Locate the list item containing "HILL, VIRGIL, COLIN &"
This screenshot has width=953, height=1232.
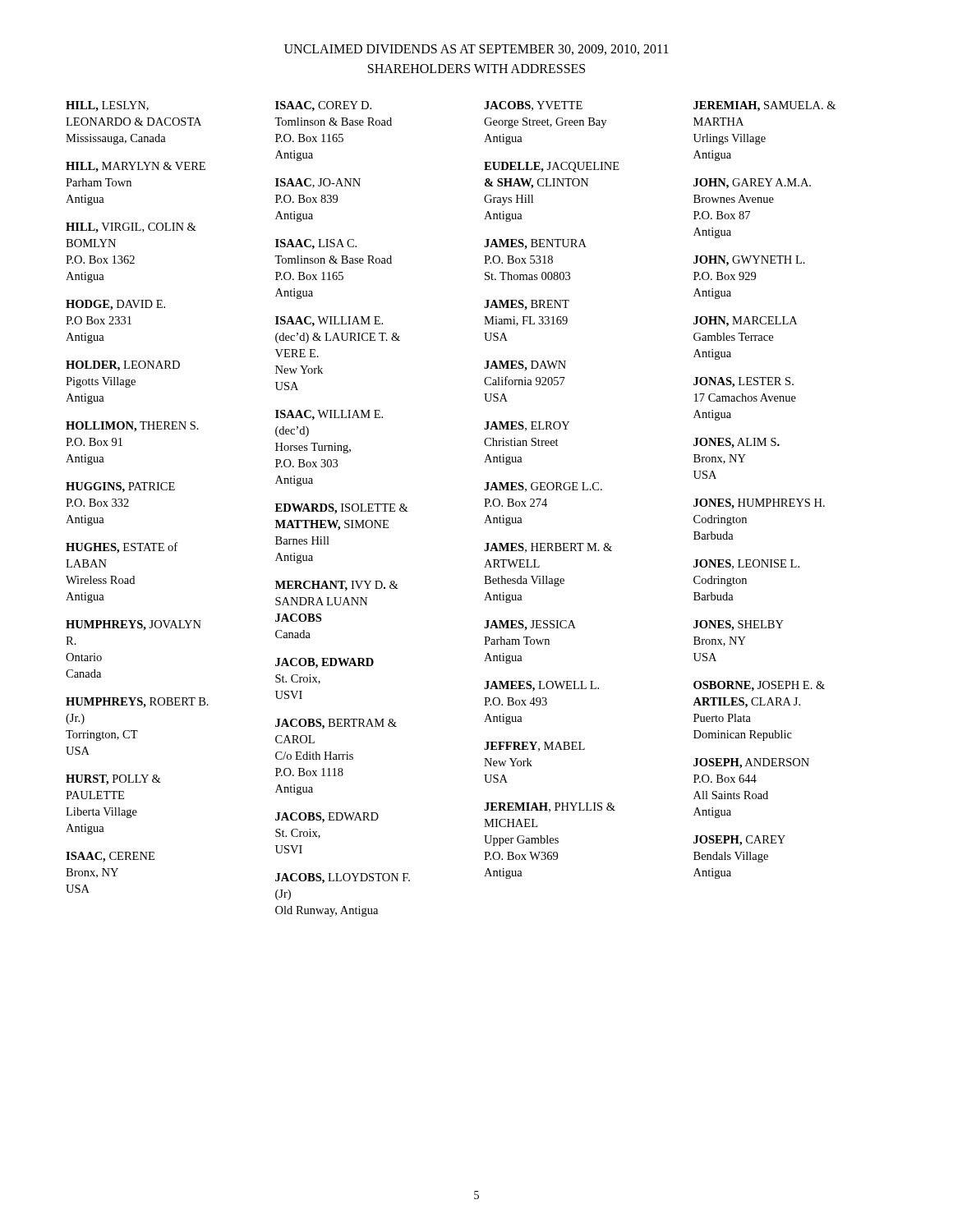pos(131,251)
